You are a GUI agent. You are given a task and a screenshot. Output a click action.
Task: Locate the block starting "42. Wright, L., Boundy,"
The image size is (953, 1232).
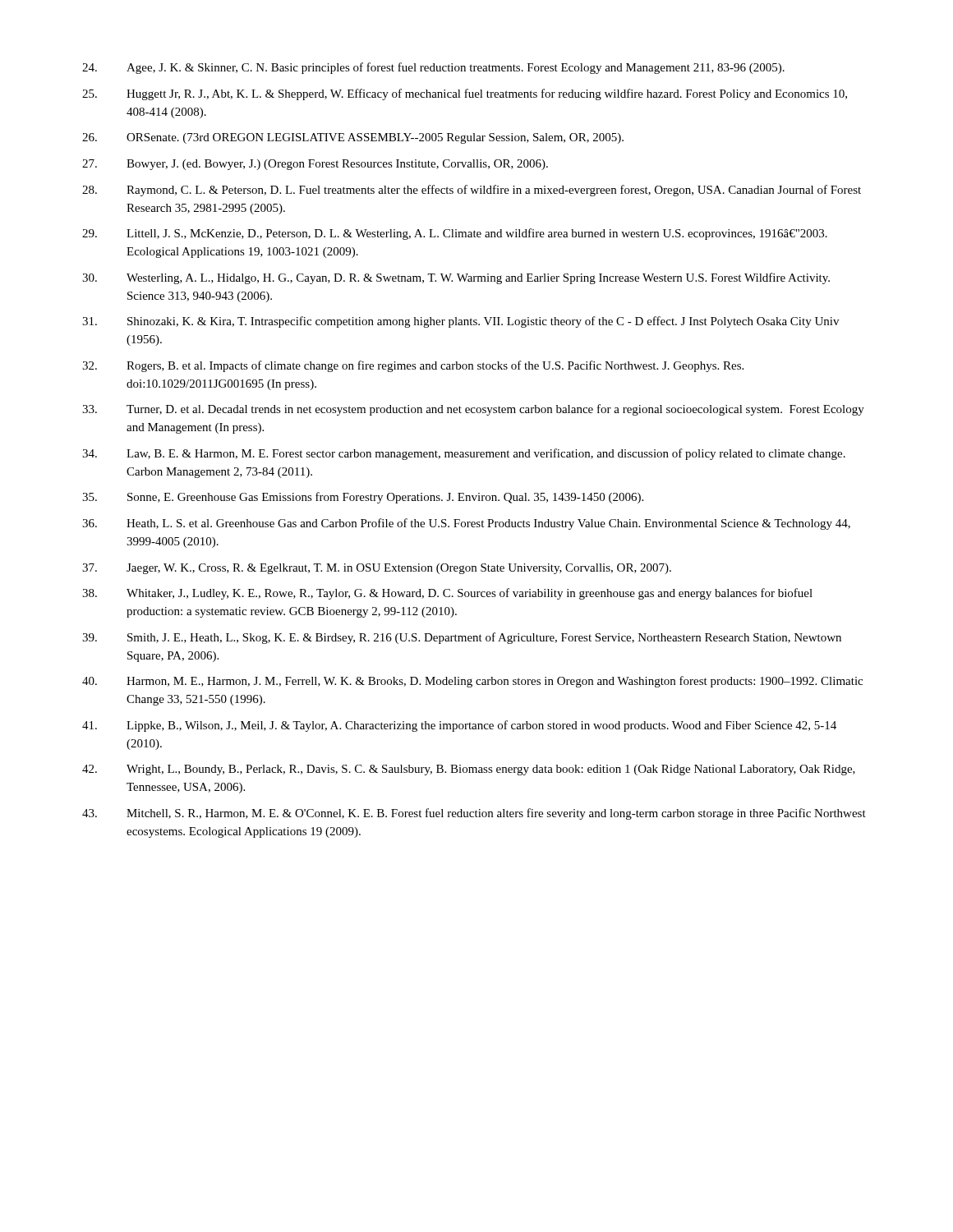(x=476, y=779)
